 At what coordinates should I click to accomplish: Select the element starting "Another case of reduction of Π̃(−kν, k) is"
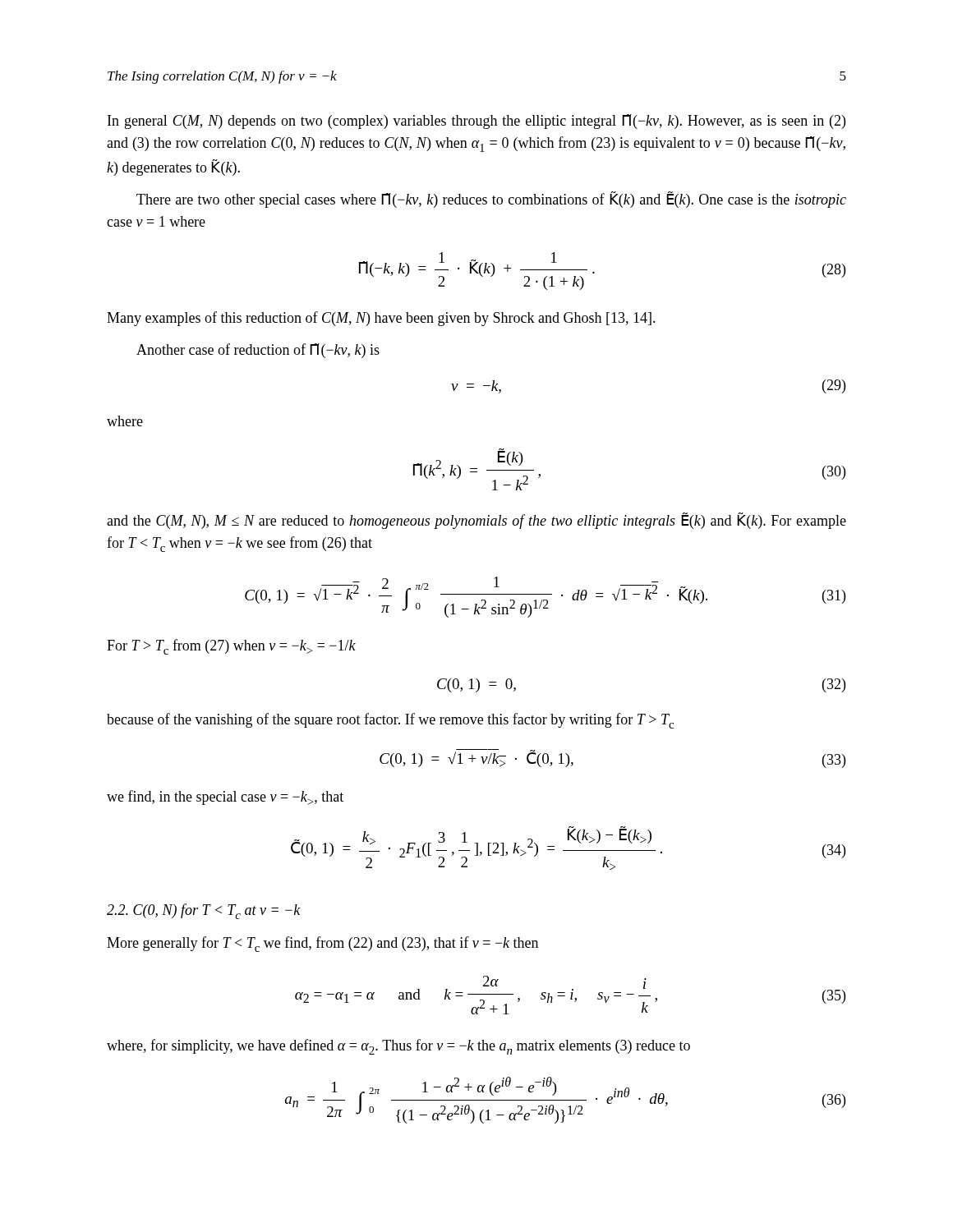258,351
